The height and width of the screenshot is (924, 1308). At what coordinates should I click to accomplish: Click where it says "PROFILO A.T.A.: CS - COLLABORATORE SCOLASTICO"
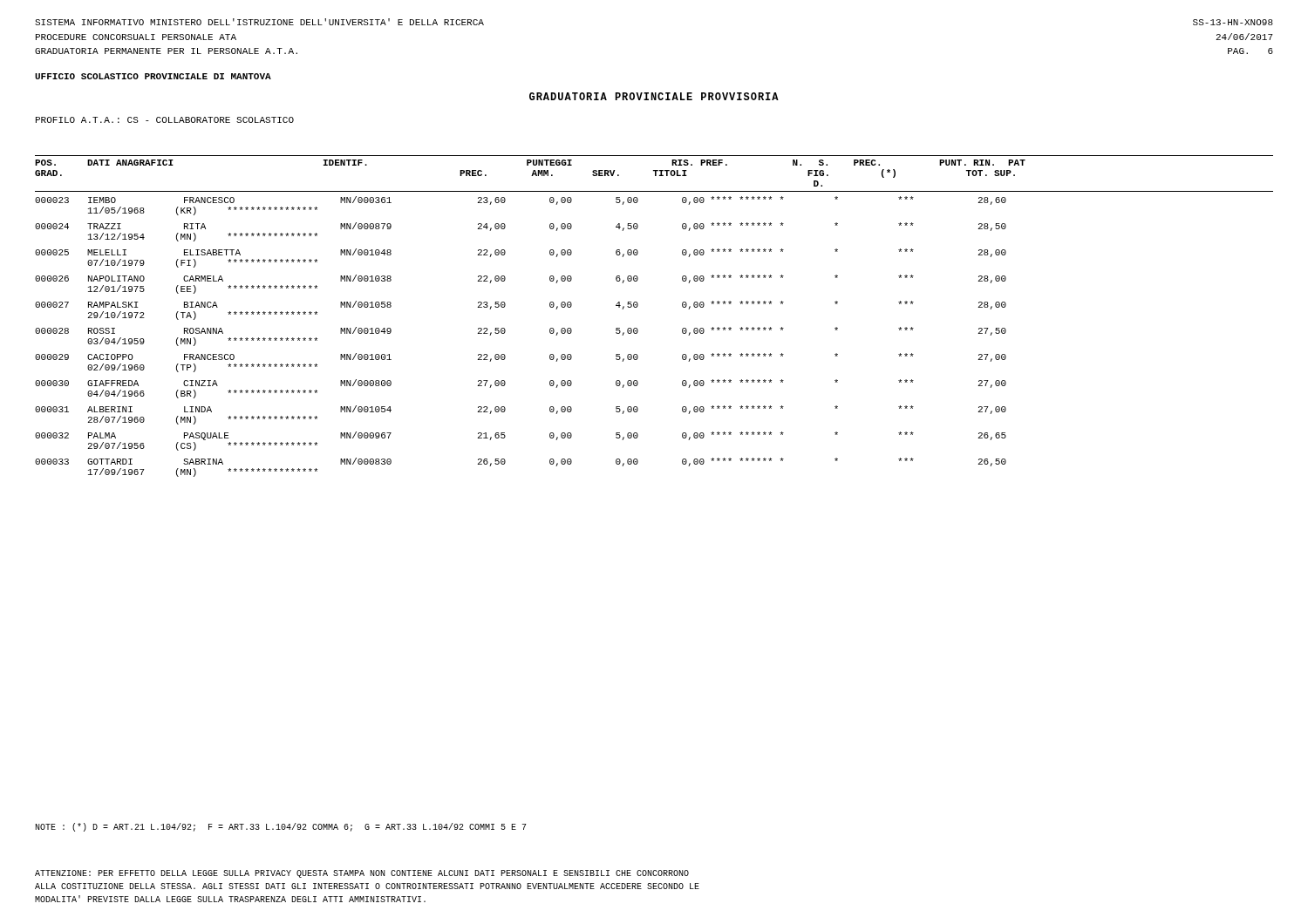tap(164, 120)
